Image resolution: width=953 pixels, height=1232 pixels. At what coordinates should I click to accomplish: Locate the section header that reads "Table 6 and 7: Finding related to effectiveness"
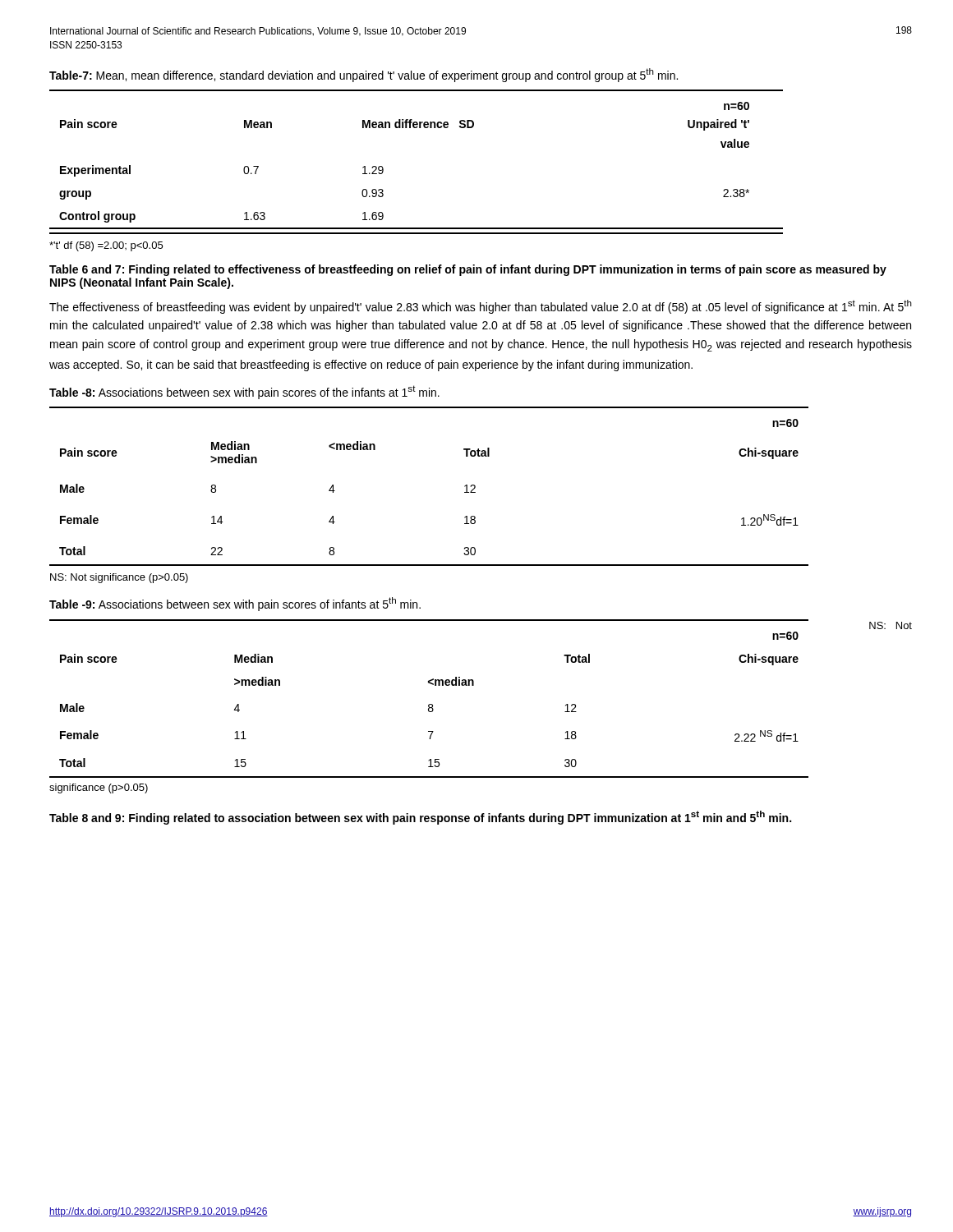click(468, 276)
